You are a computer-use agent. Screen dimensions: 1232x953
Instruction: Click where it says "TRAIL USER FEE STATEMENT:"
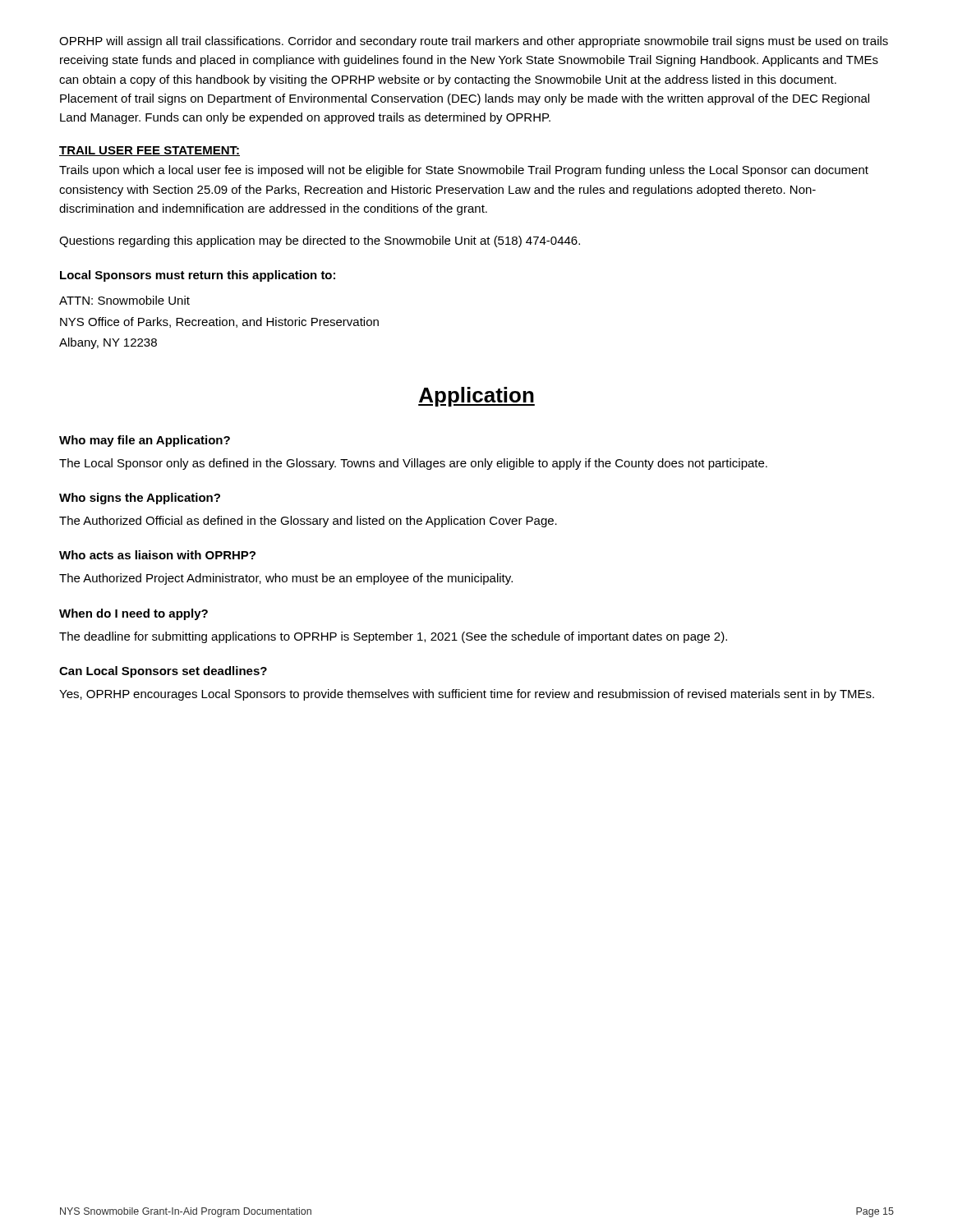(x=150, y=150)
